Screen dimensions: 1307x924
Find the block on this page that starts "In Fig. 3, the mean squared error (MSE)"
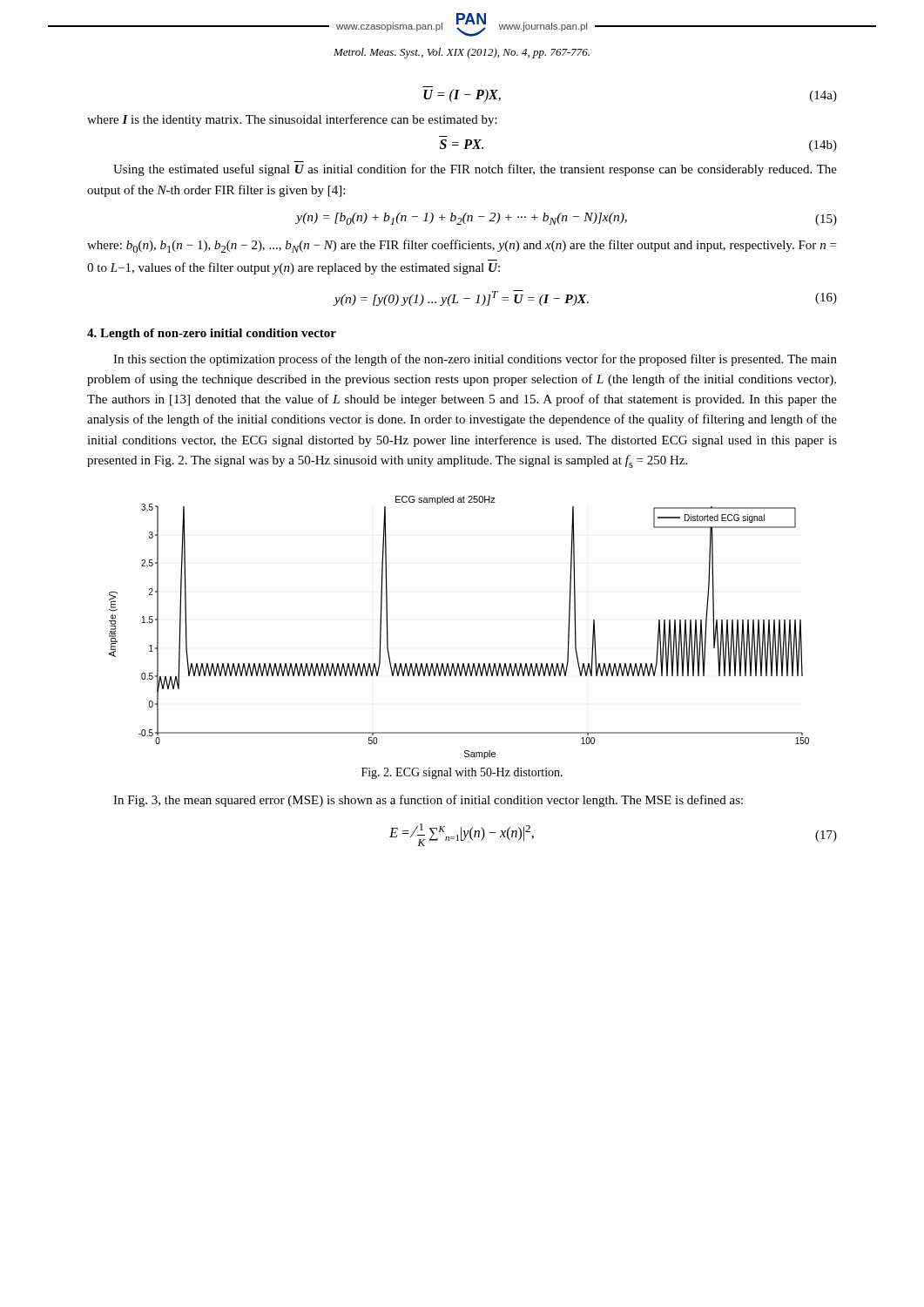[x=429, y=800]
